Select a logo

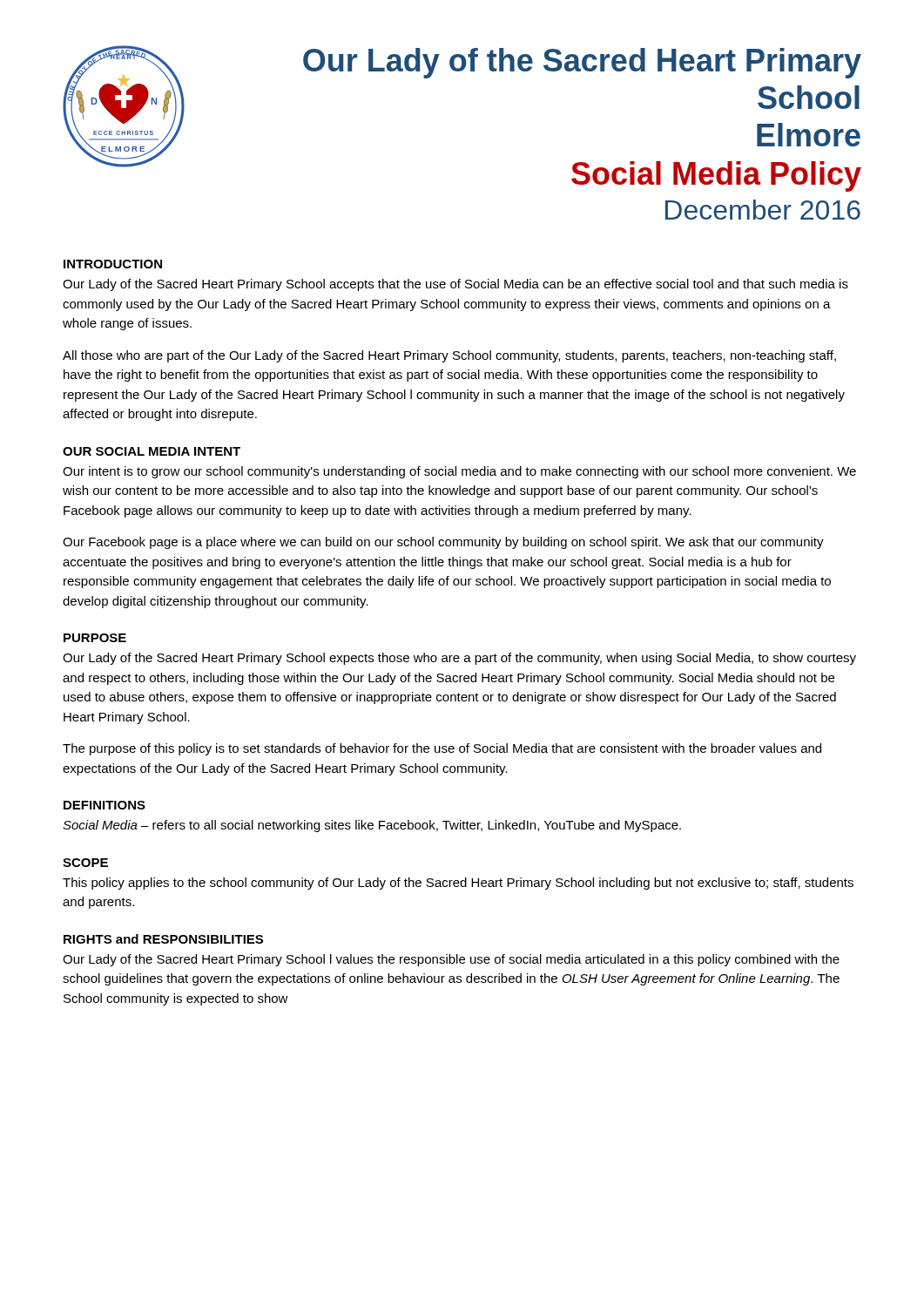pyautogui.click(x=127, y=111)
